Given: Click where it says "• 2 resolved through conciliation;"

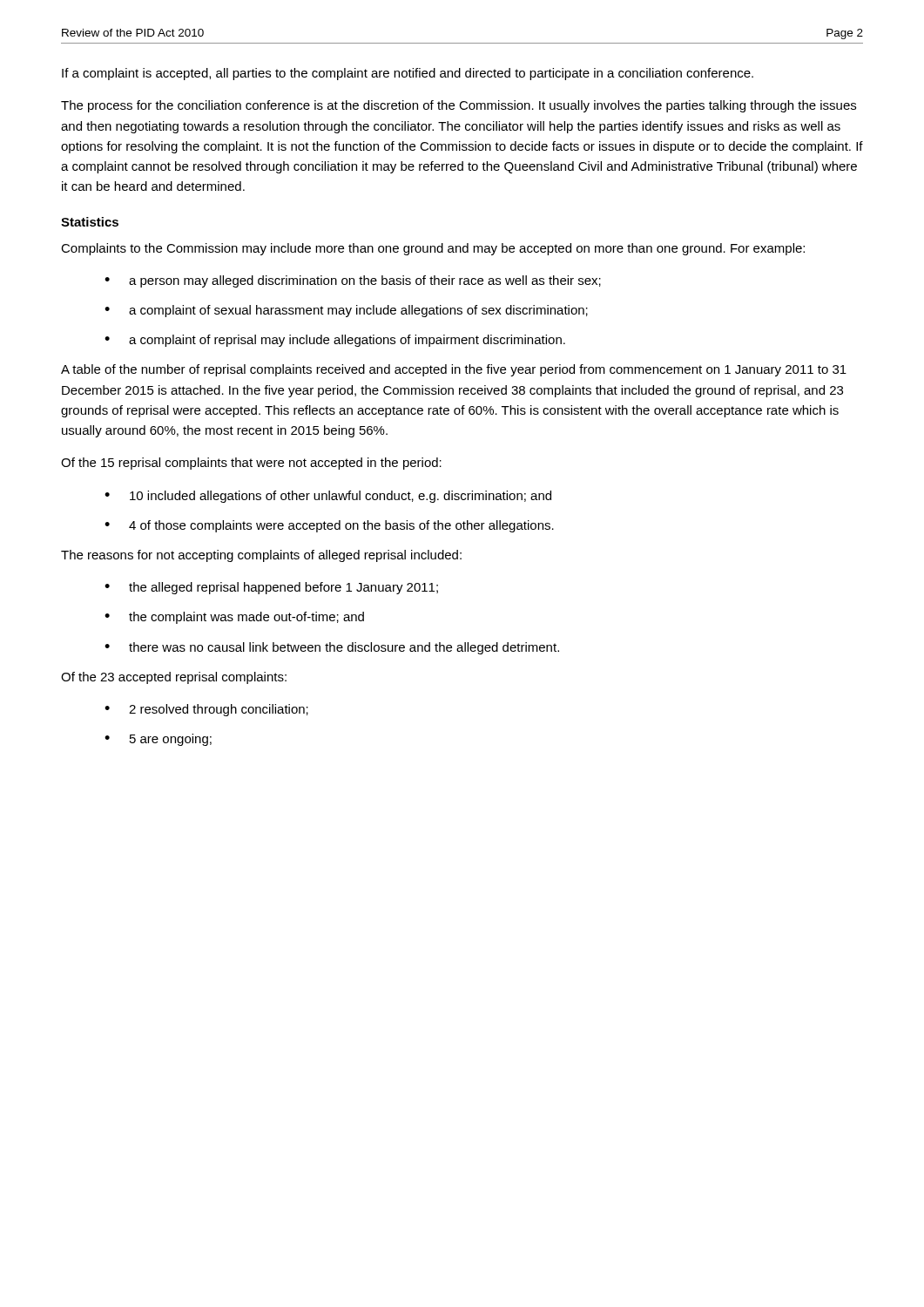Looking at the screenshot, I should pyautogui.click(x=206, y=710).
